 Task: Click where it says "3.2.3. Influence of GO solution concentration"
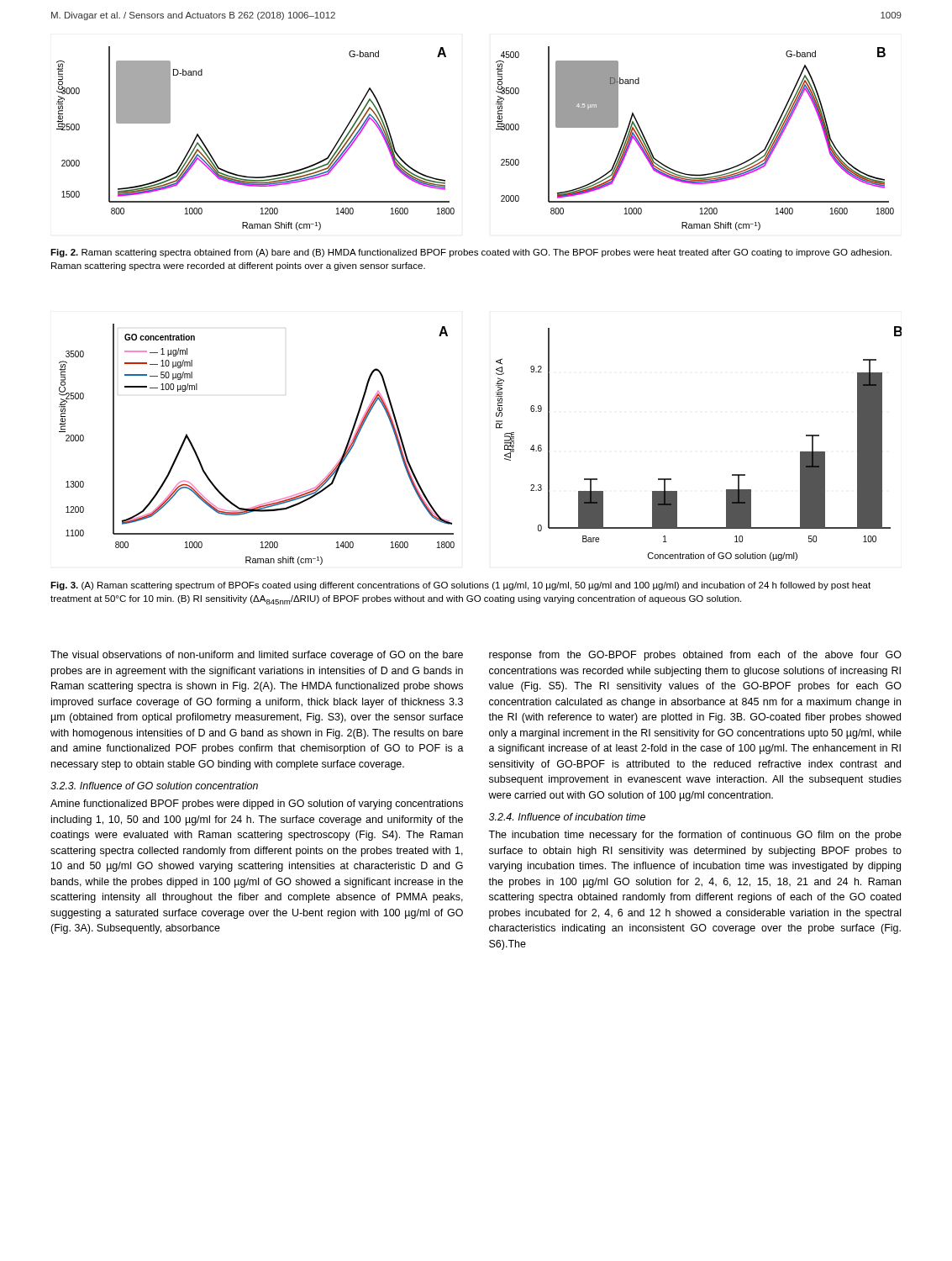point(154,786)
